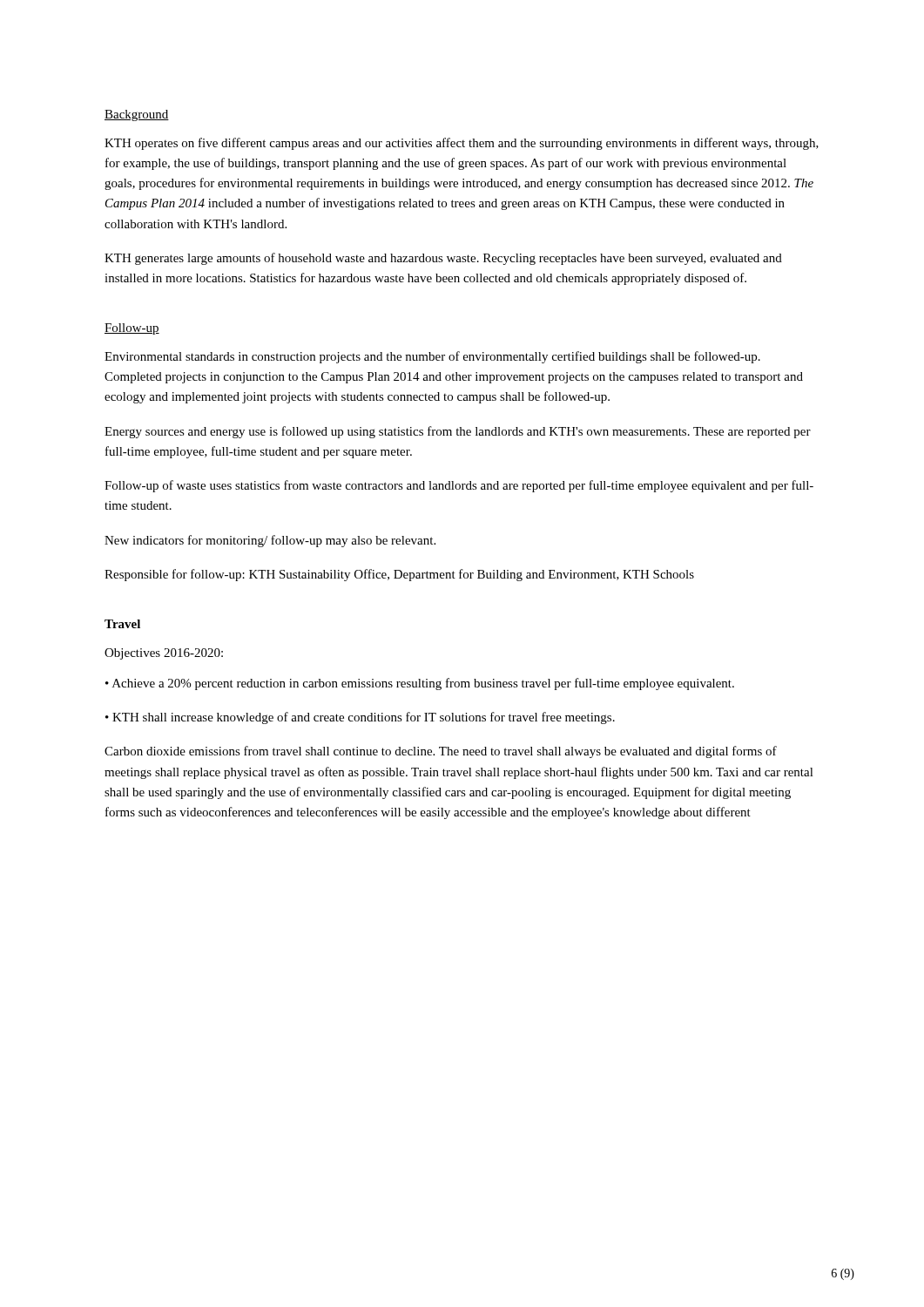Select the block starting "Energy sources and energy"

coord(457,441)
